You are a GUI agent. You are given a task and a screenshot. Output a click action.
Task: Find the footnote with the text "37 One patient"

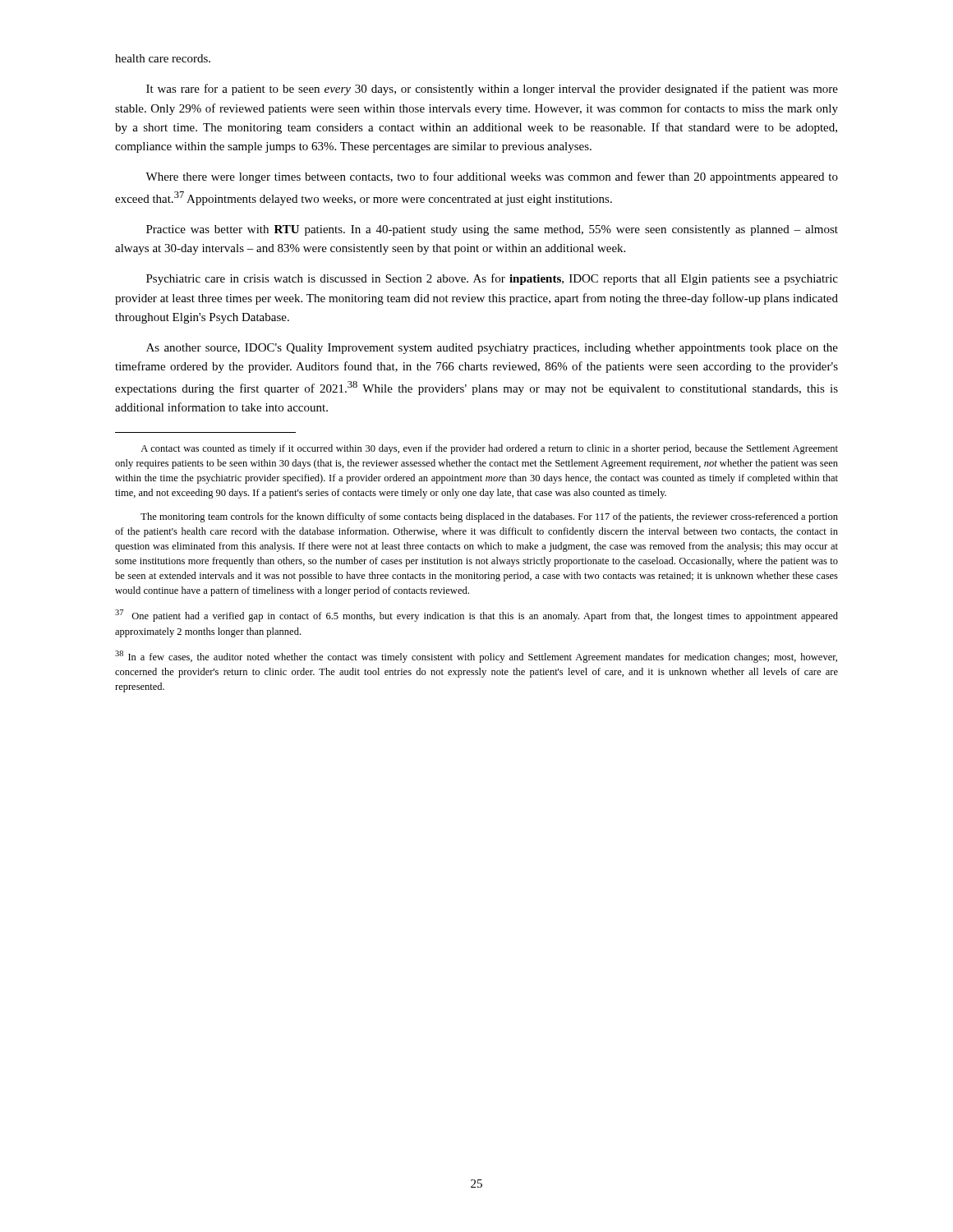(x=476, y=623)
